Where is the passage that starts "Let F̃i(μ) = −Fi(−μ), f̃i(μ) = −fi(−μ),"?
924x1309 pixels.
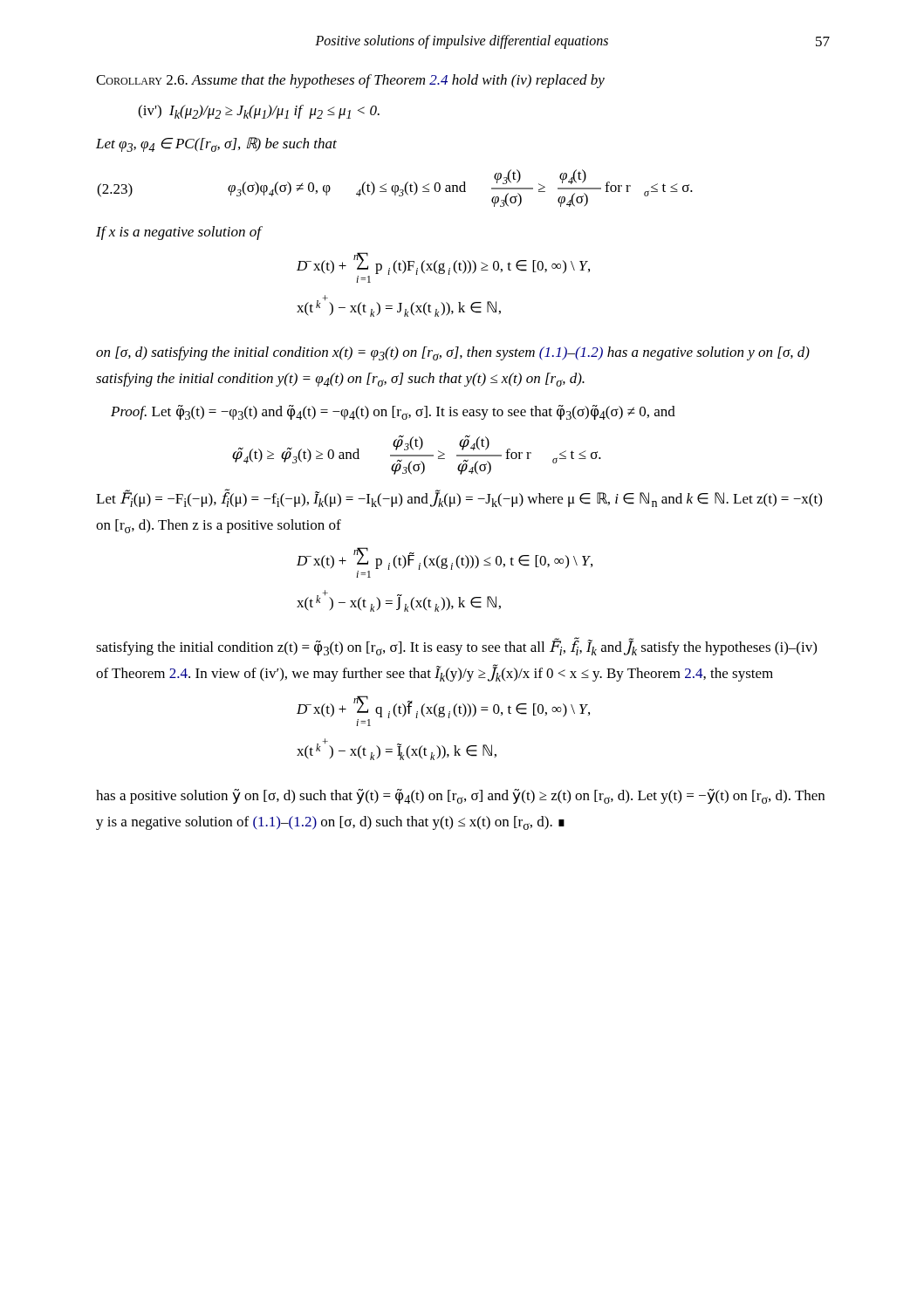459,513
